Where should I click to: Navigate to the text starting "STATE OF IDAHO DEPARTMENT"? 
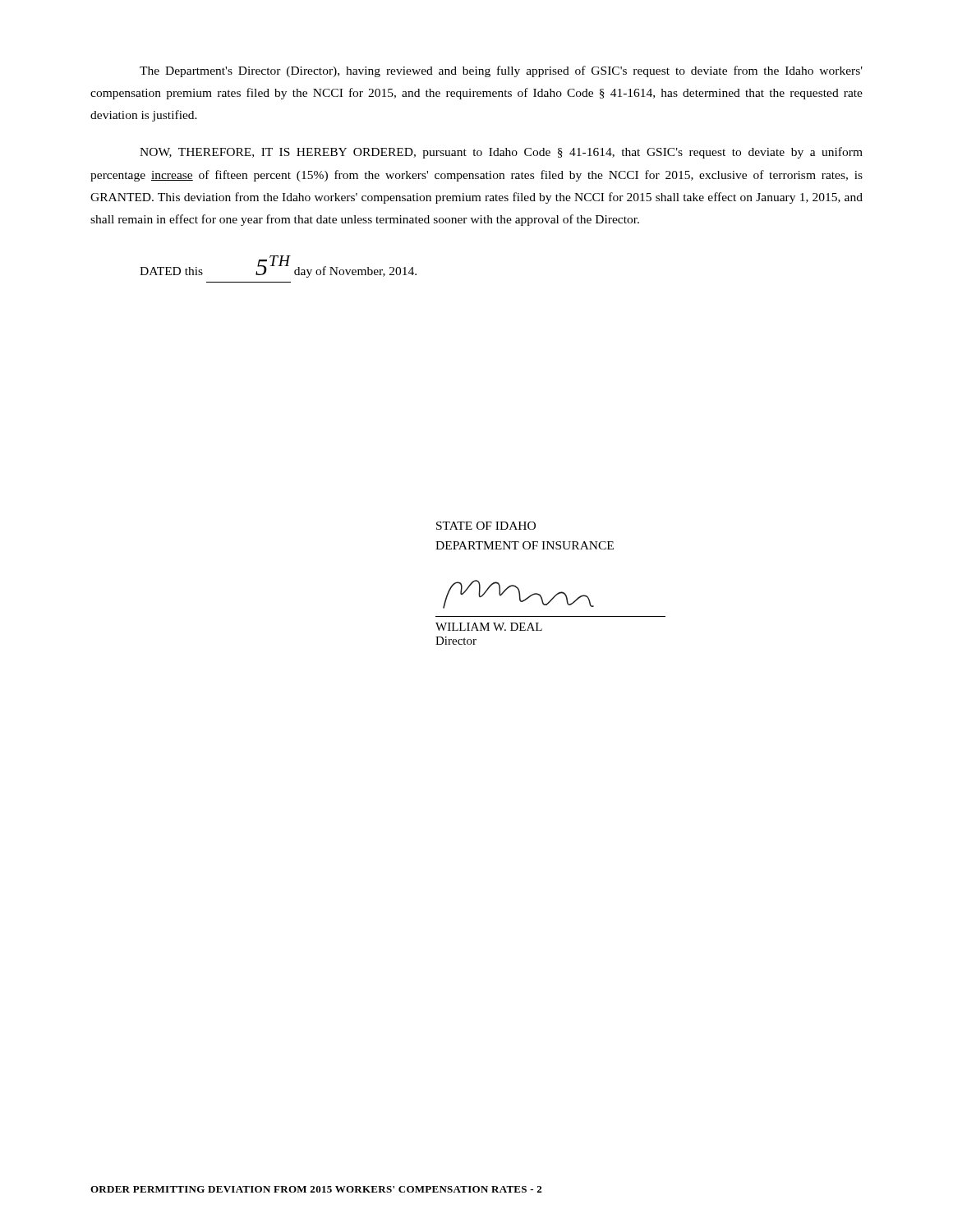click(x=525, y=535)
